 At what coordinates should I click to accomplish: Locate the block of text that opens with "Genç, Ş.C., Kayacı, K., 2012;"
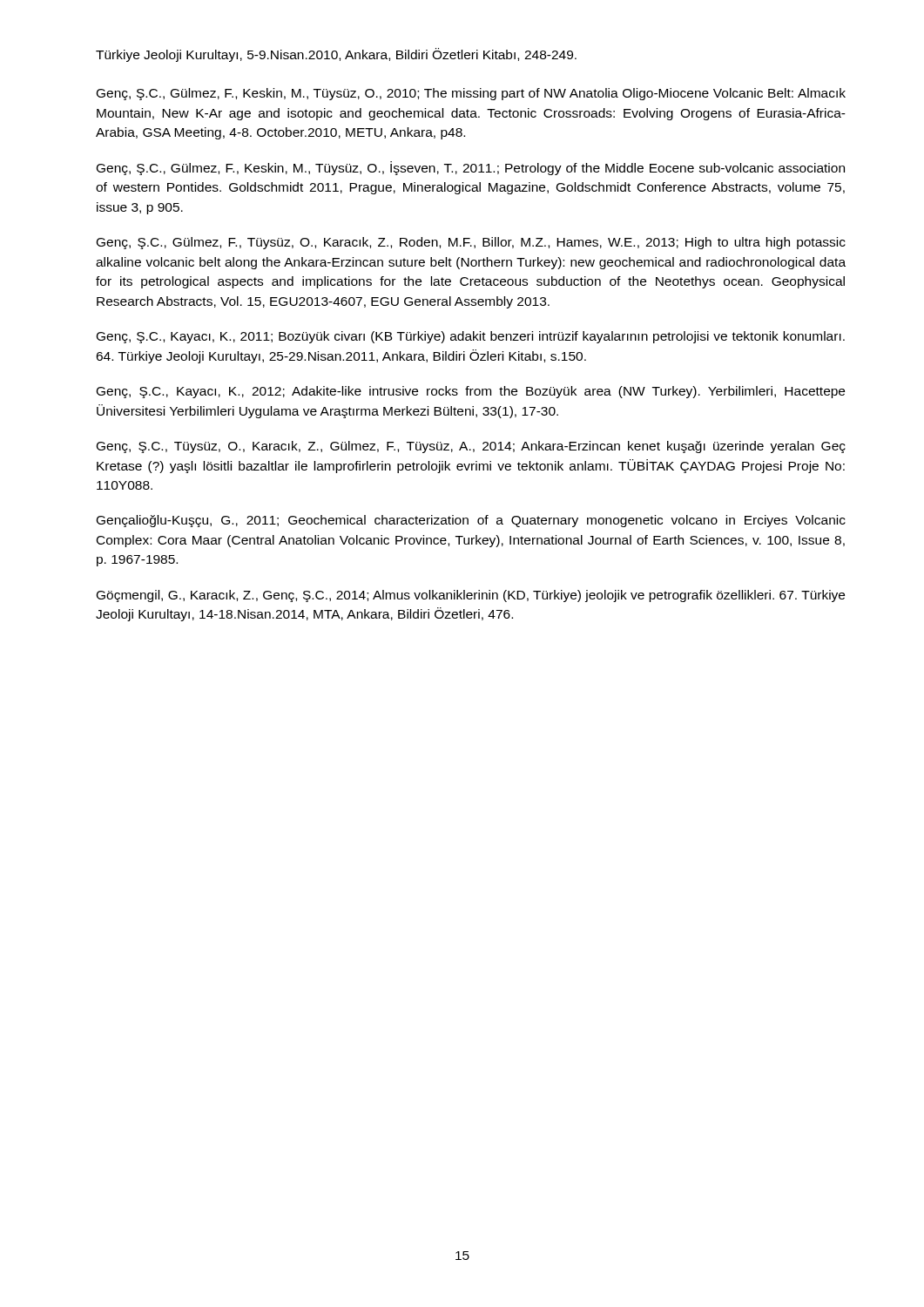[471, 401]
